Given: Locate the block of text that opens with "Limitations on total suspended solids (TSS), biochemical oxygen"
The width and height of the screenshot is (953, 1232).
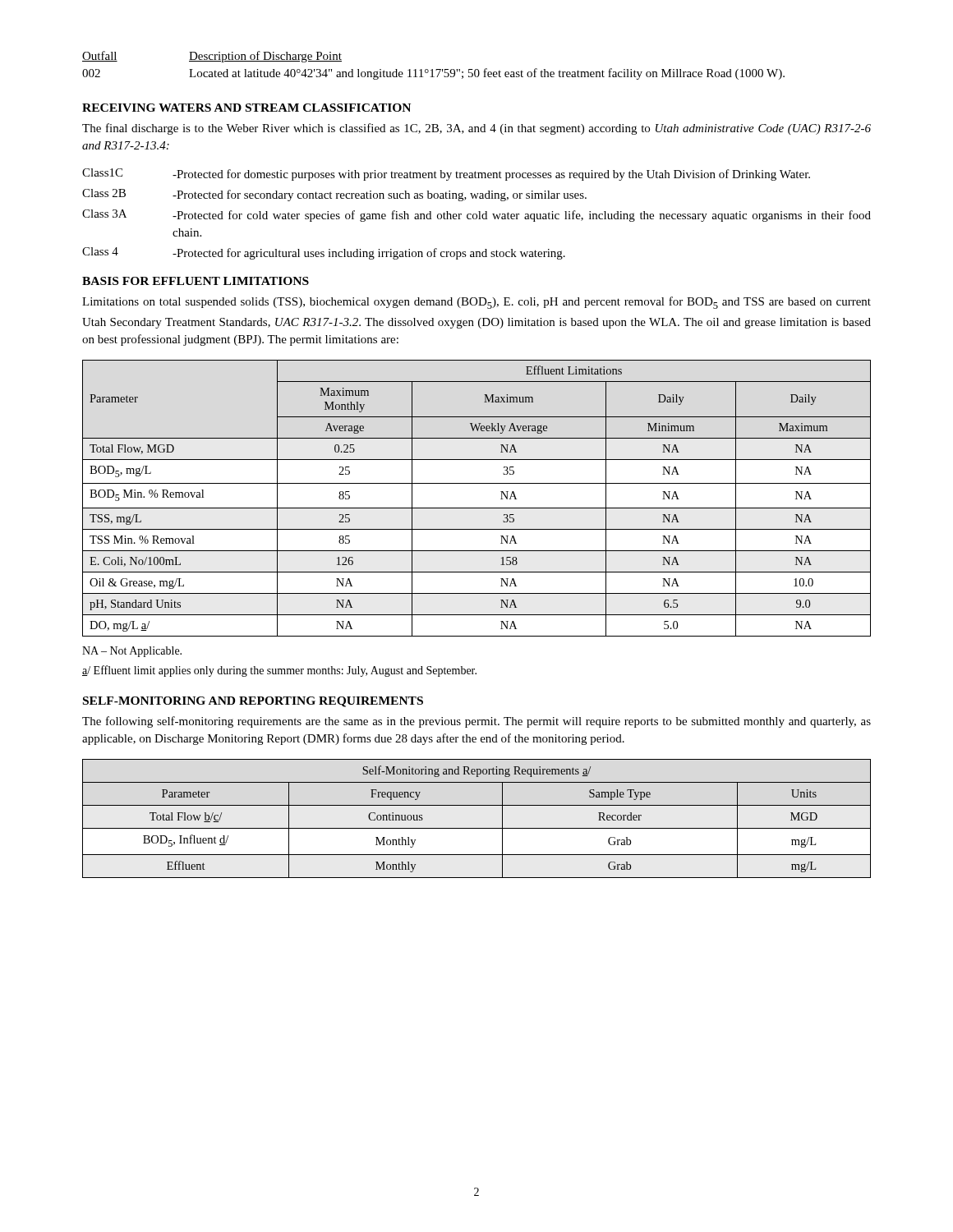Looking at the screenshot, I should 476,320.
